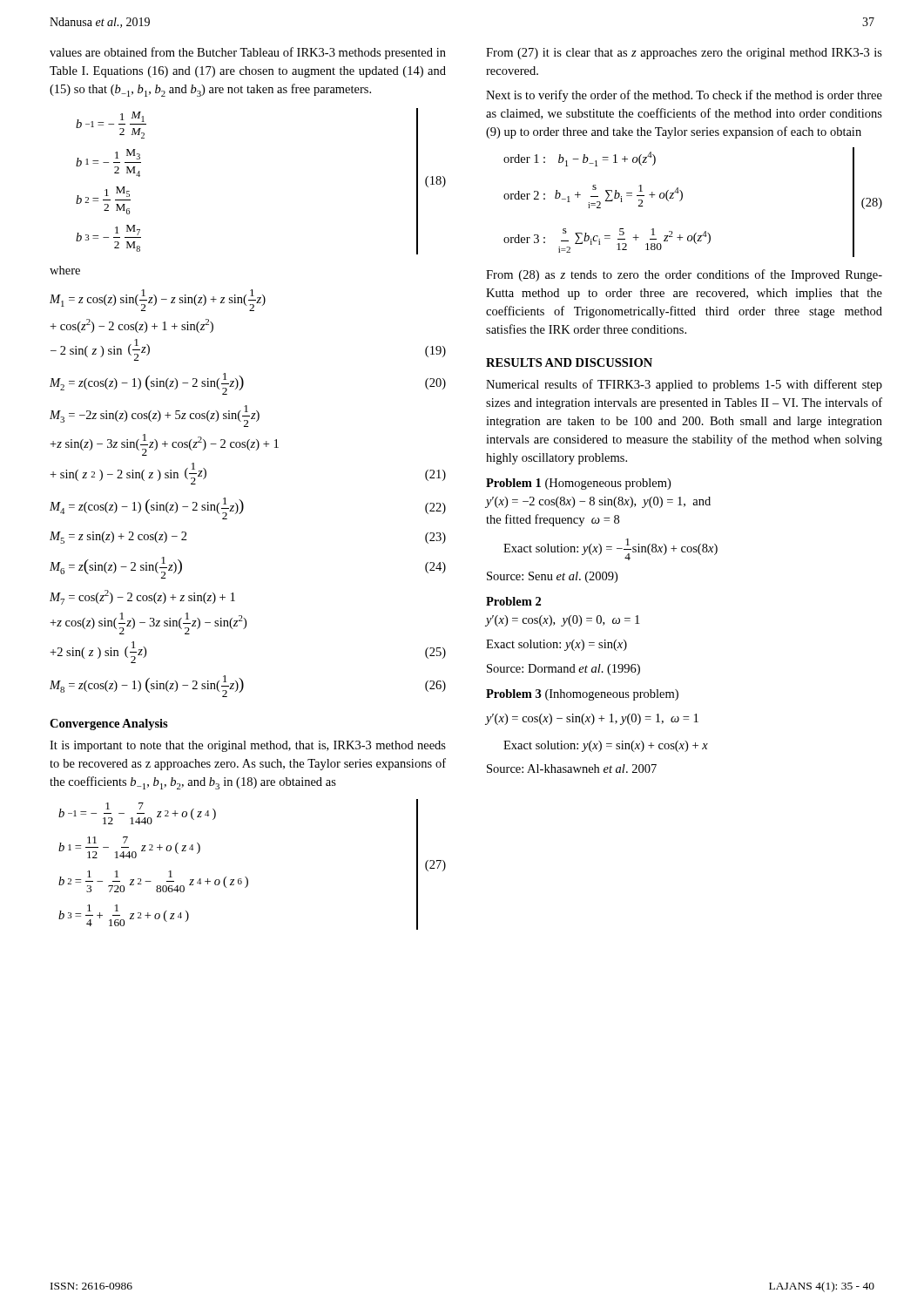The height and width of the screenshot is (1307, 924).
Task: Find the formula containing "M2 = z(cos(z) − 1) (sin(z) −"
Action: coord(248,383)
